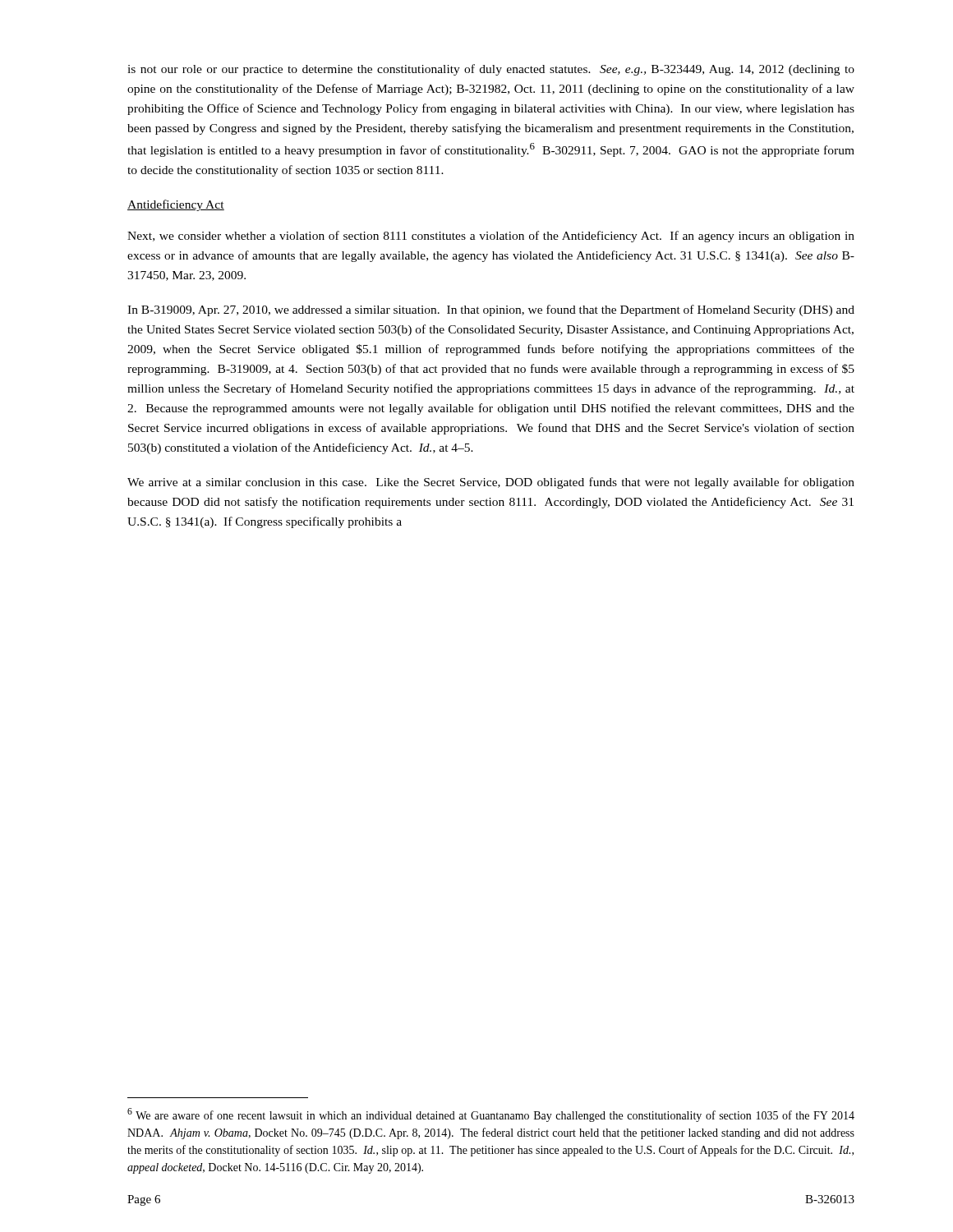This screenshot has height=1232, width=953.
Task: Locate the element starting "In B-319009, Apr. 27,"
Action: (x=491, y=378)
